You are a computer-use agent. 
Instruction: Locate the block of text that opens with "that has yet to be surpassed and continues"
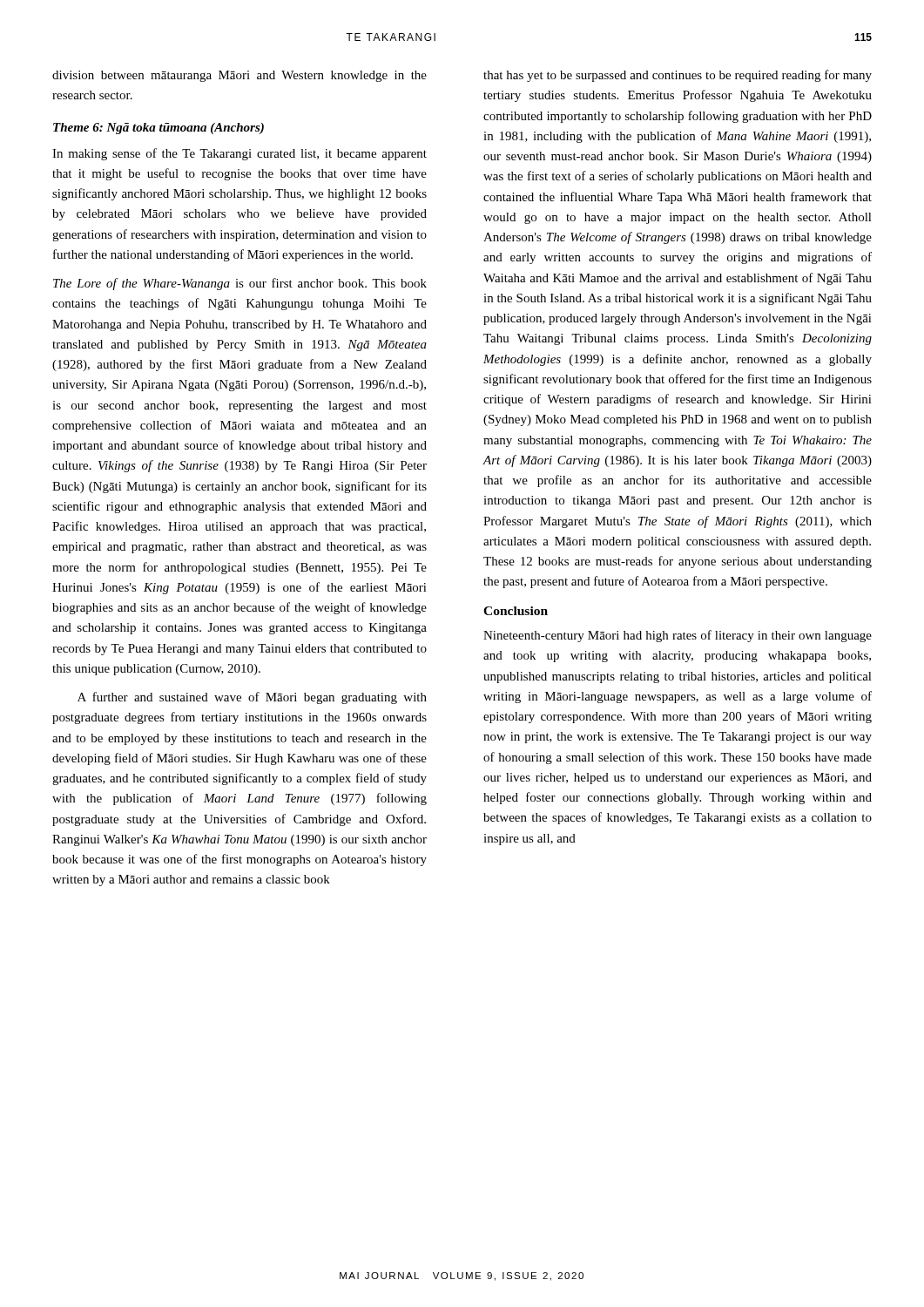click(x=678, y=329)
